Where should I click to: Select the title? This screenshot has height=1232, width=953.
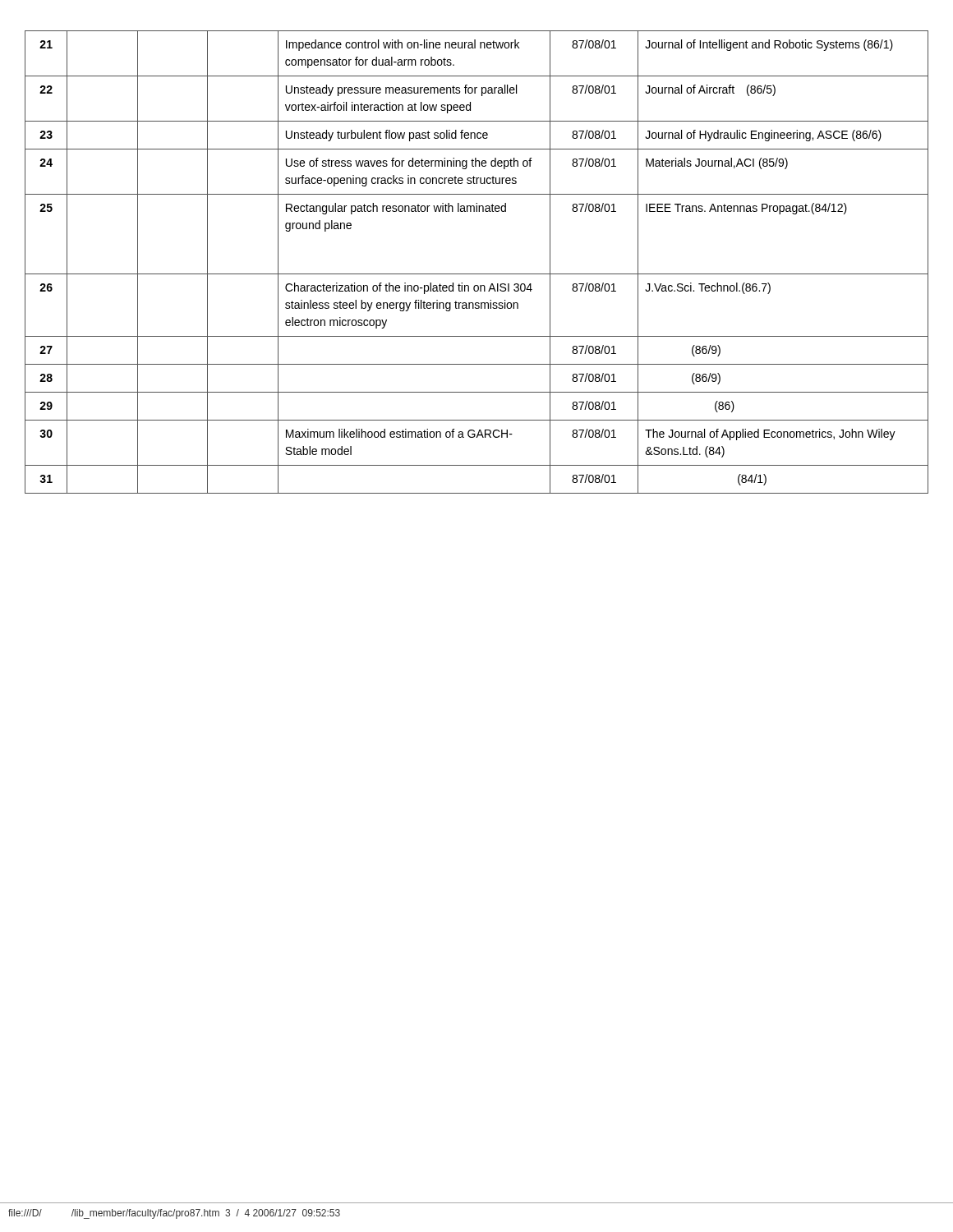[x=123, y=15]
